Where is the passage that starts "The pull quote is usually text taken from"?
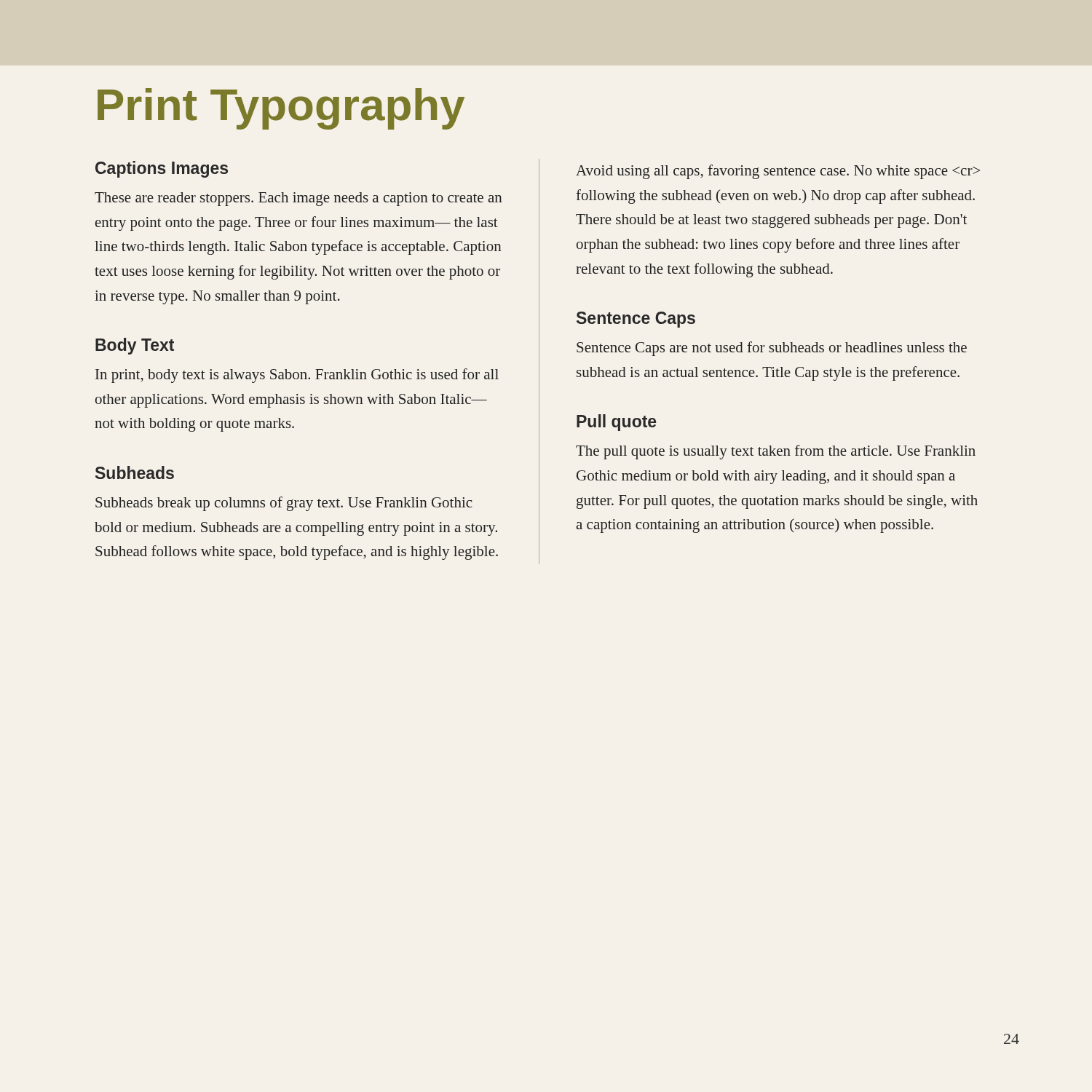This screenshot has width=1092, height=1092. coord(780,488)
